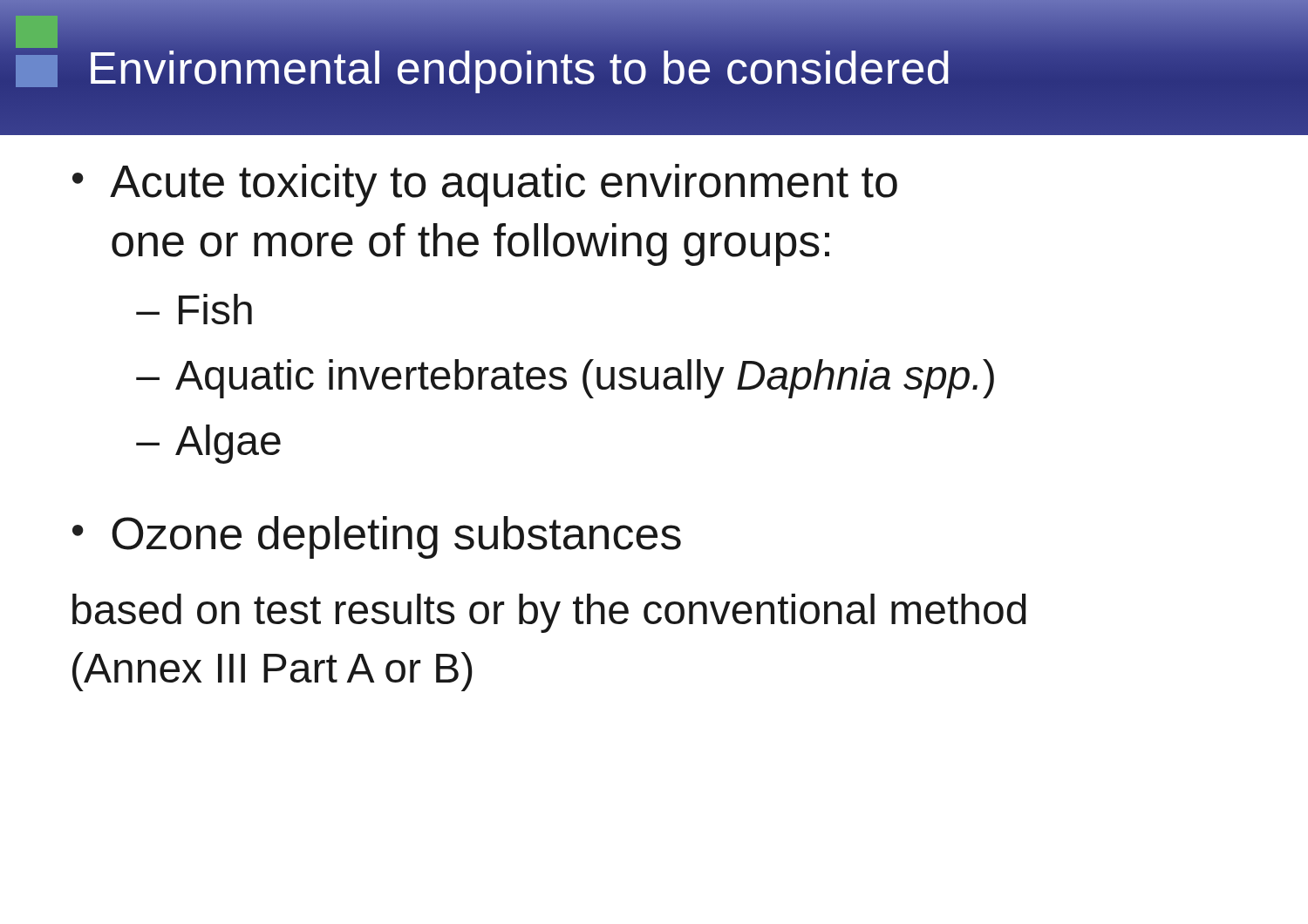The width and height of the screenshot is (1308, 924).
Task: Navigate to the element starting "– Aquatic invertebrates (usually Daphnia"
Action: pos(566,376)
